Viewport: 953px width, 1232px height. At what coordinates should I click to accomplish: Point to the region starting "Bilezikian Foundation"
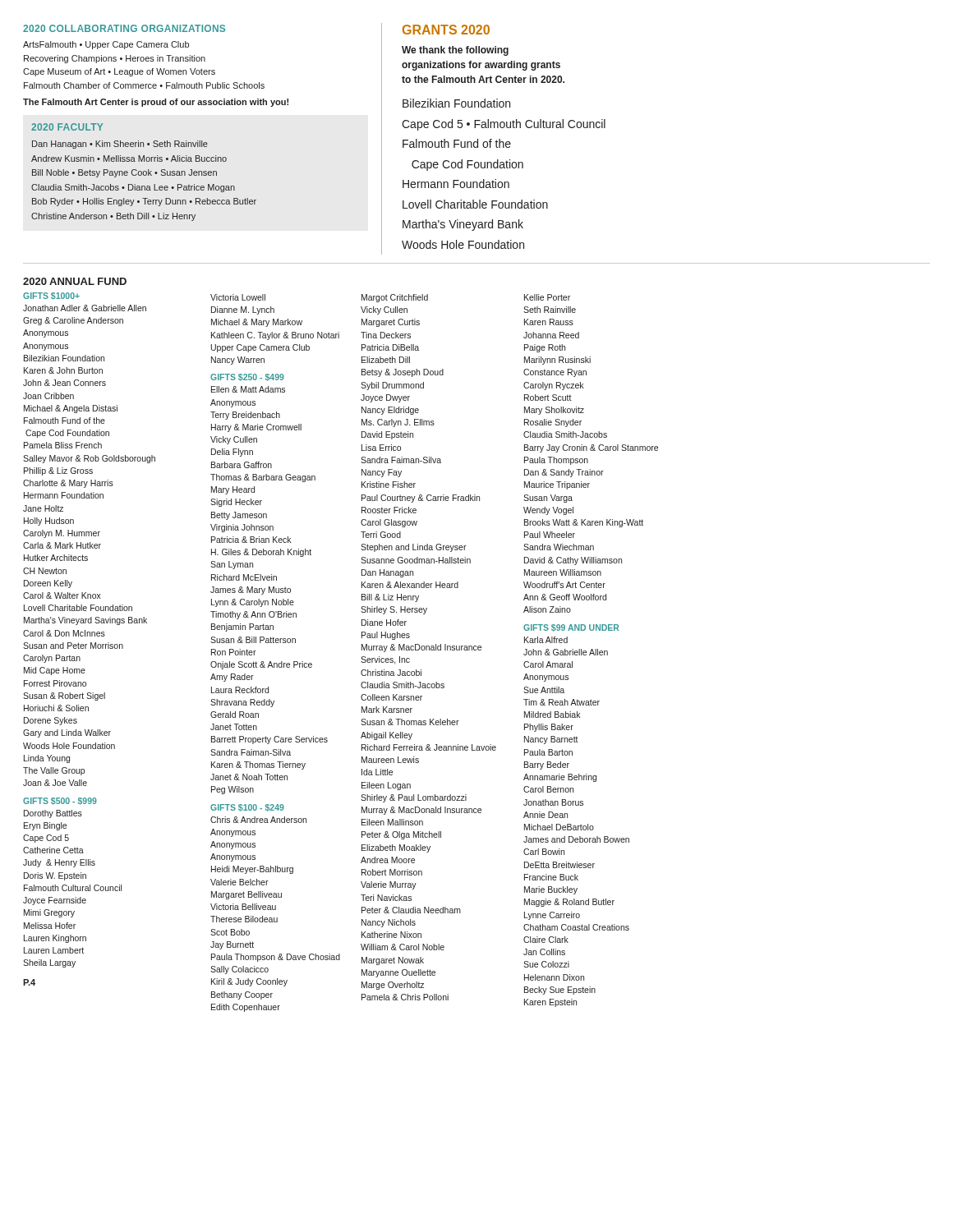456,103
